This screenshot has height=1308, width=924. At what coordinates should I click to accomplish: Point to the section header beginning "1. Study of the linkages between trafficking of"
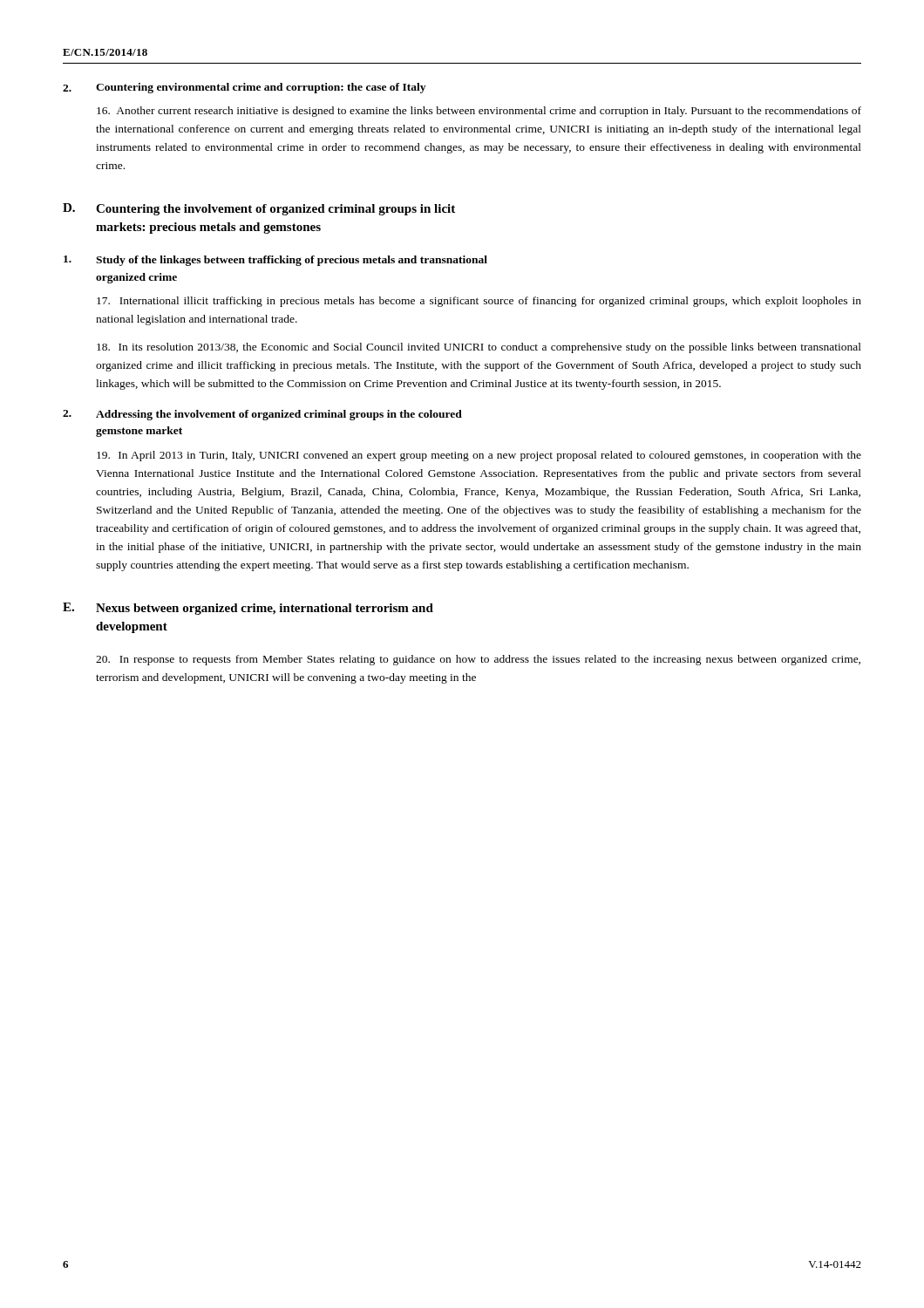[462, 268]
